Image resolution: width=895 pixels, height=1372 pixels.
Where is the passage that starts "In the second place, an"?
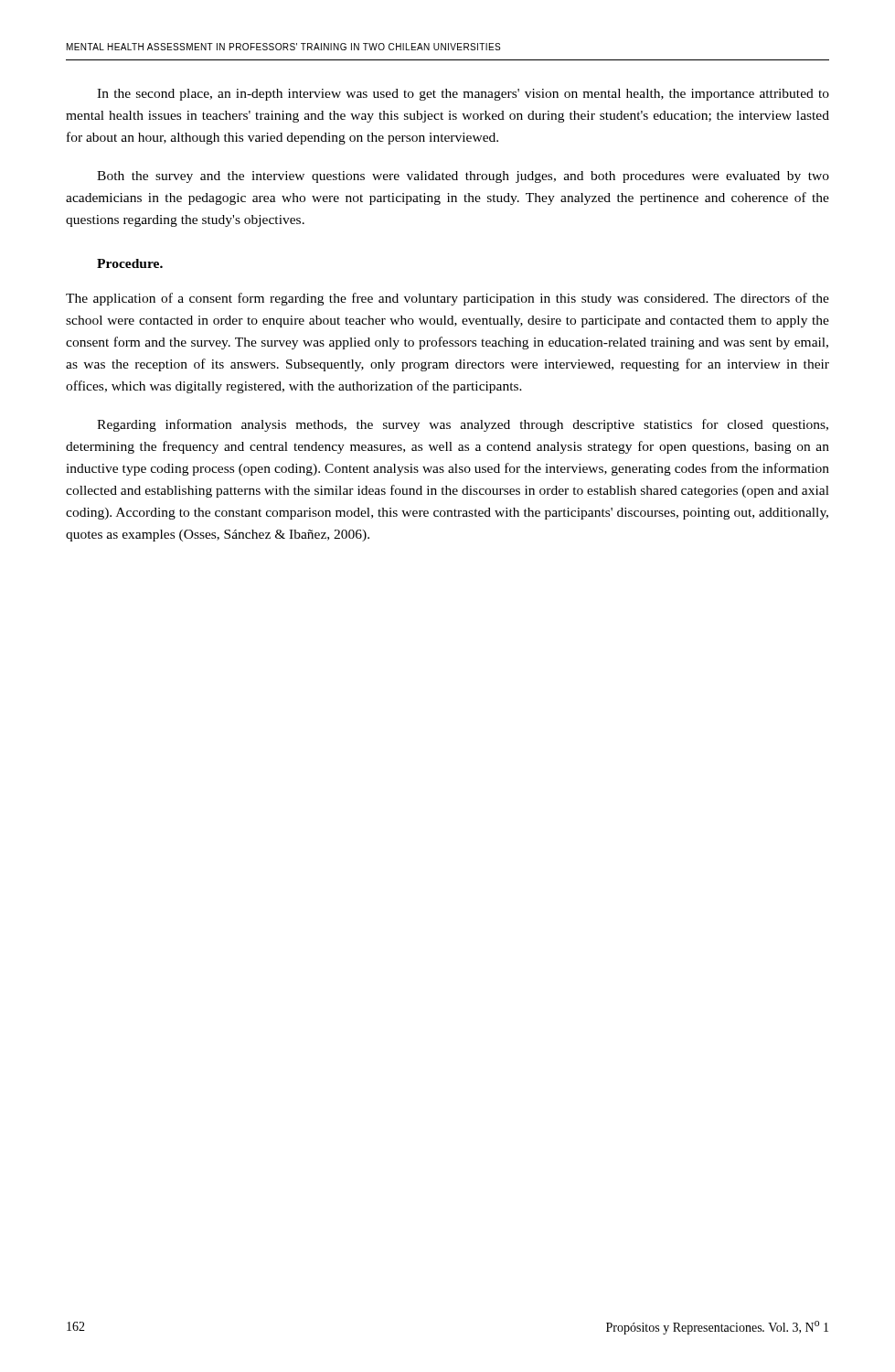[448, 115]
